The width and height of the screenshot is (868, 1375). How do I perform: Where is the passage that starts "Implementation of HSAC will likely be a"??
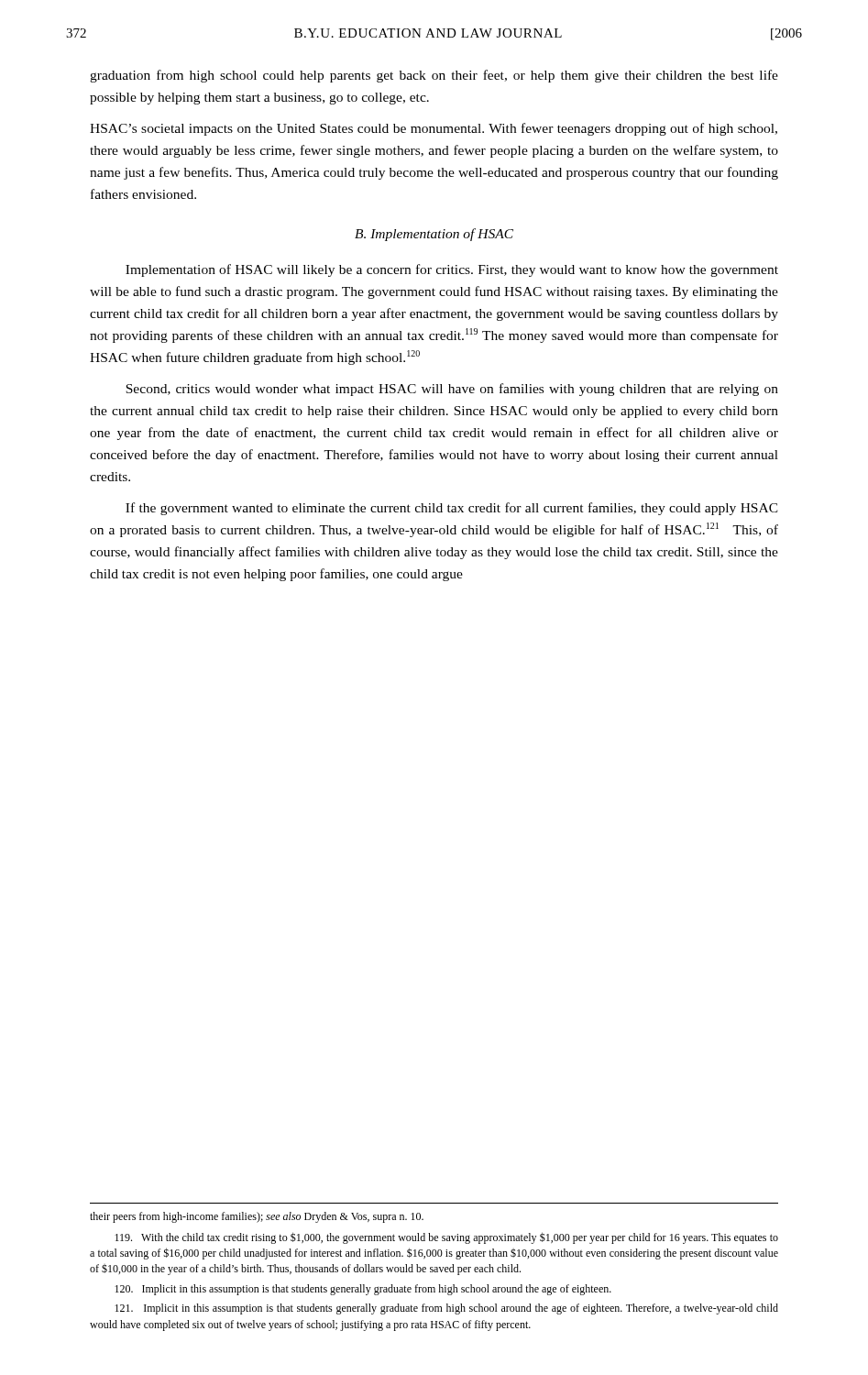434,314
